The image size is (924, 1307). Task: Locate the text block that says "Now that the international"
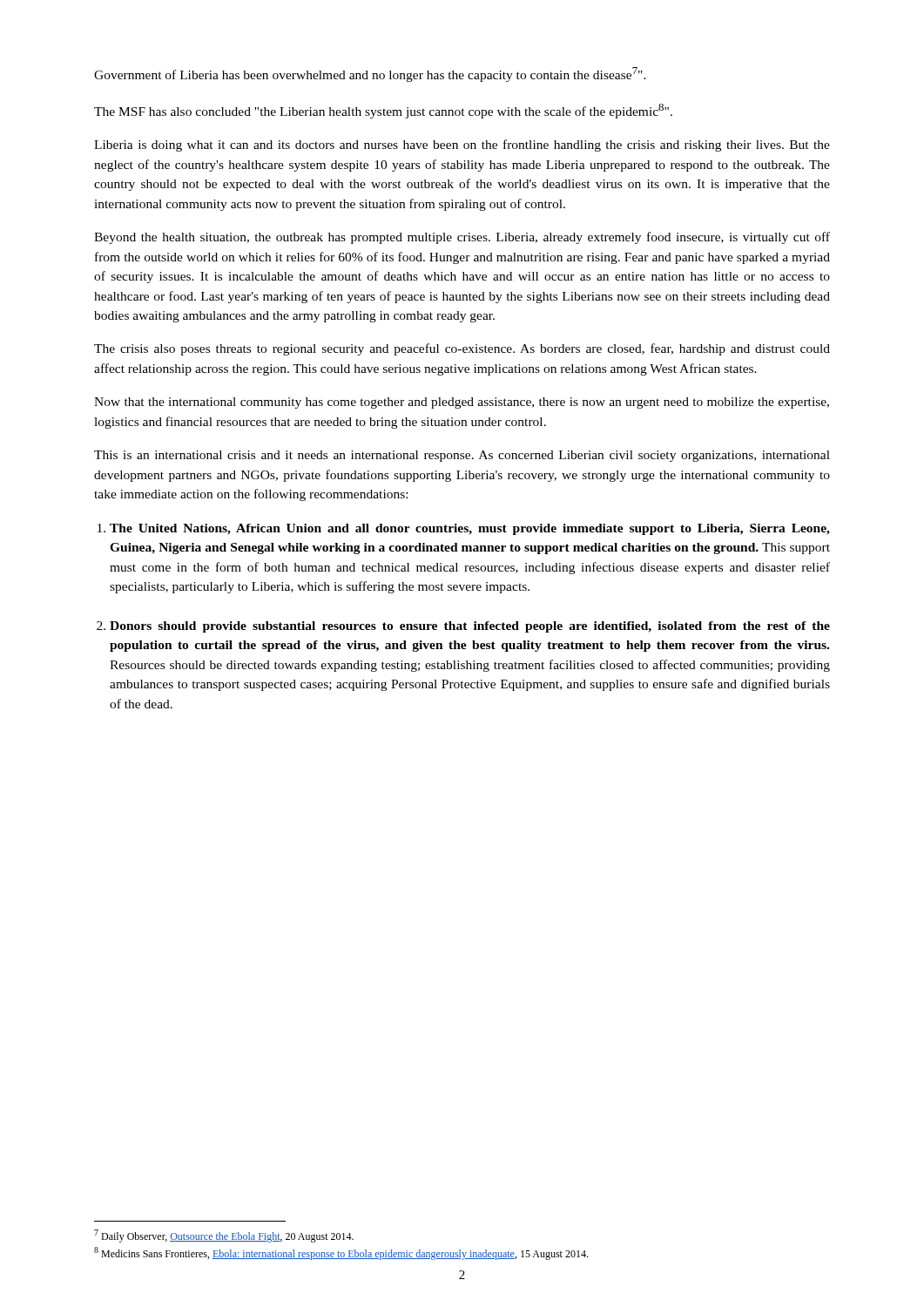pos(462,411)
